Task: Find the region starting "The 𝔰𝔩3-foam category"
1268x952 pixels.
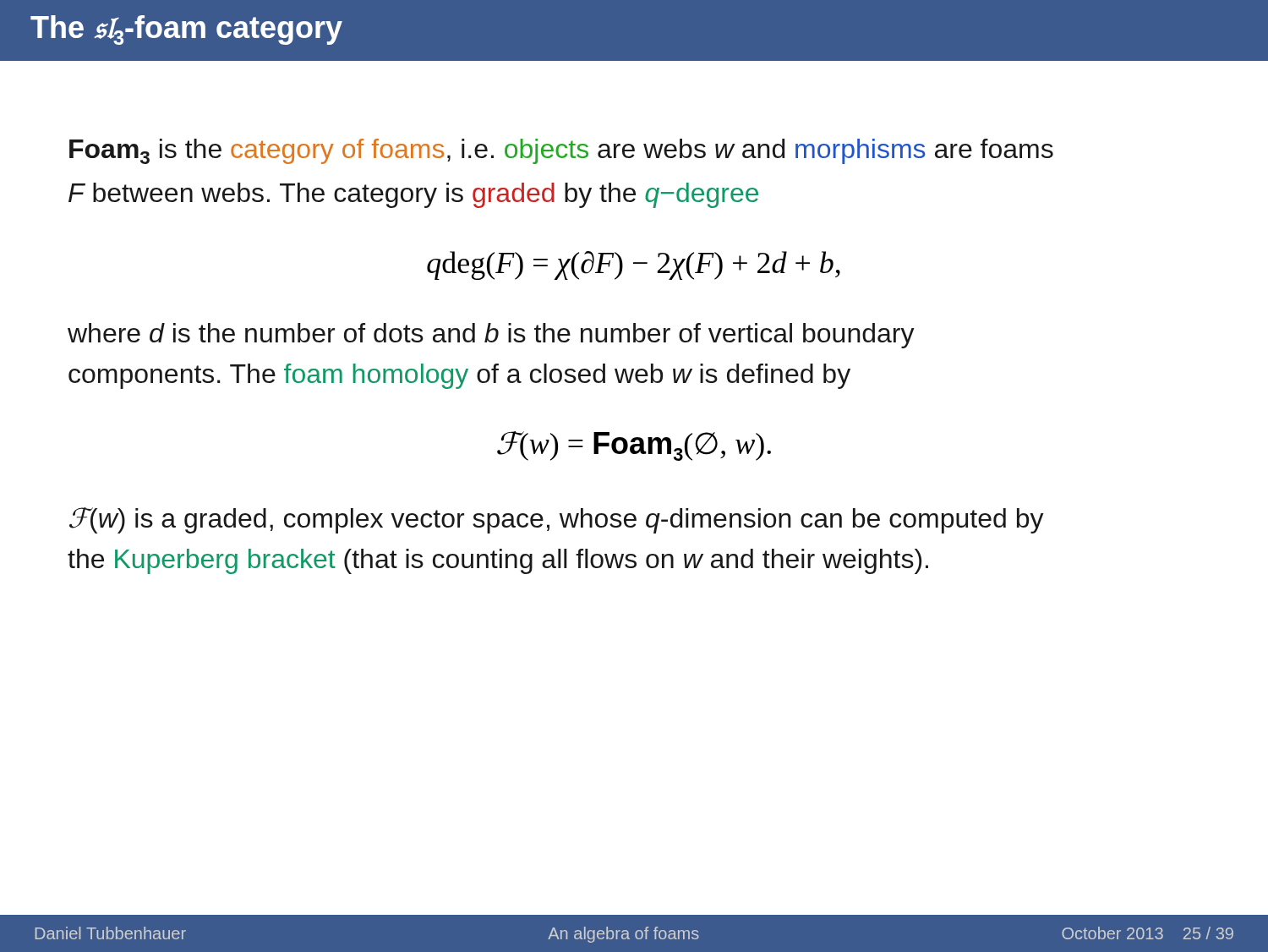Action: point(186,30)
